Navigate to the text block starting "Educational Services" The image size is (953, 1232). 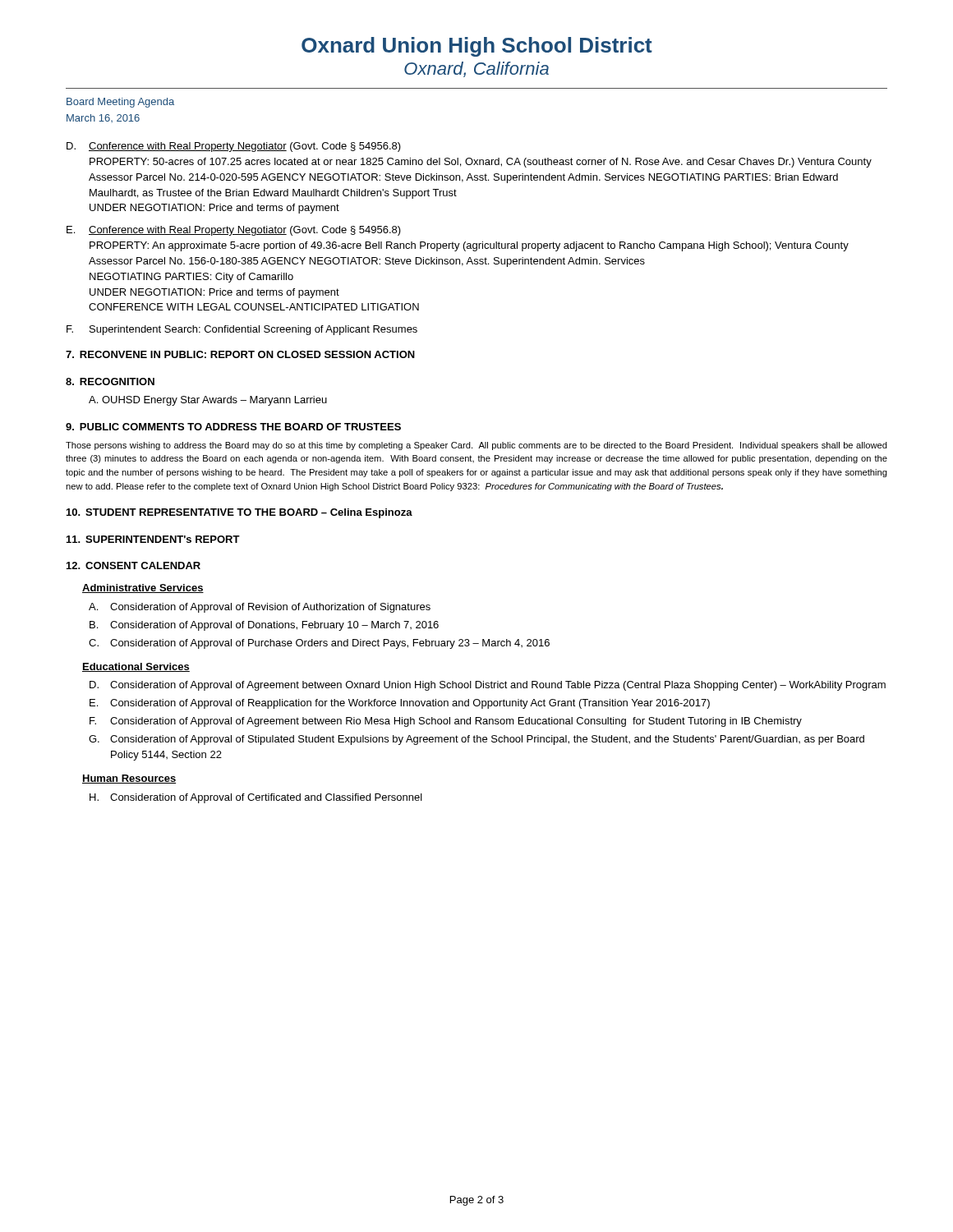coord(136,666)
